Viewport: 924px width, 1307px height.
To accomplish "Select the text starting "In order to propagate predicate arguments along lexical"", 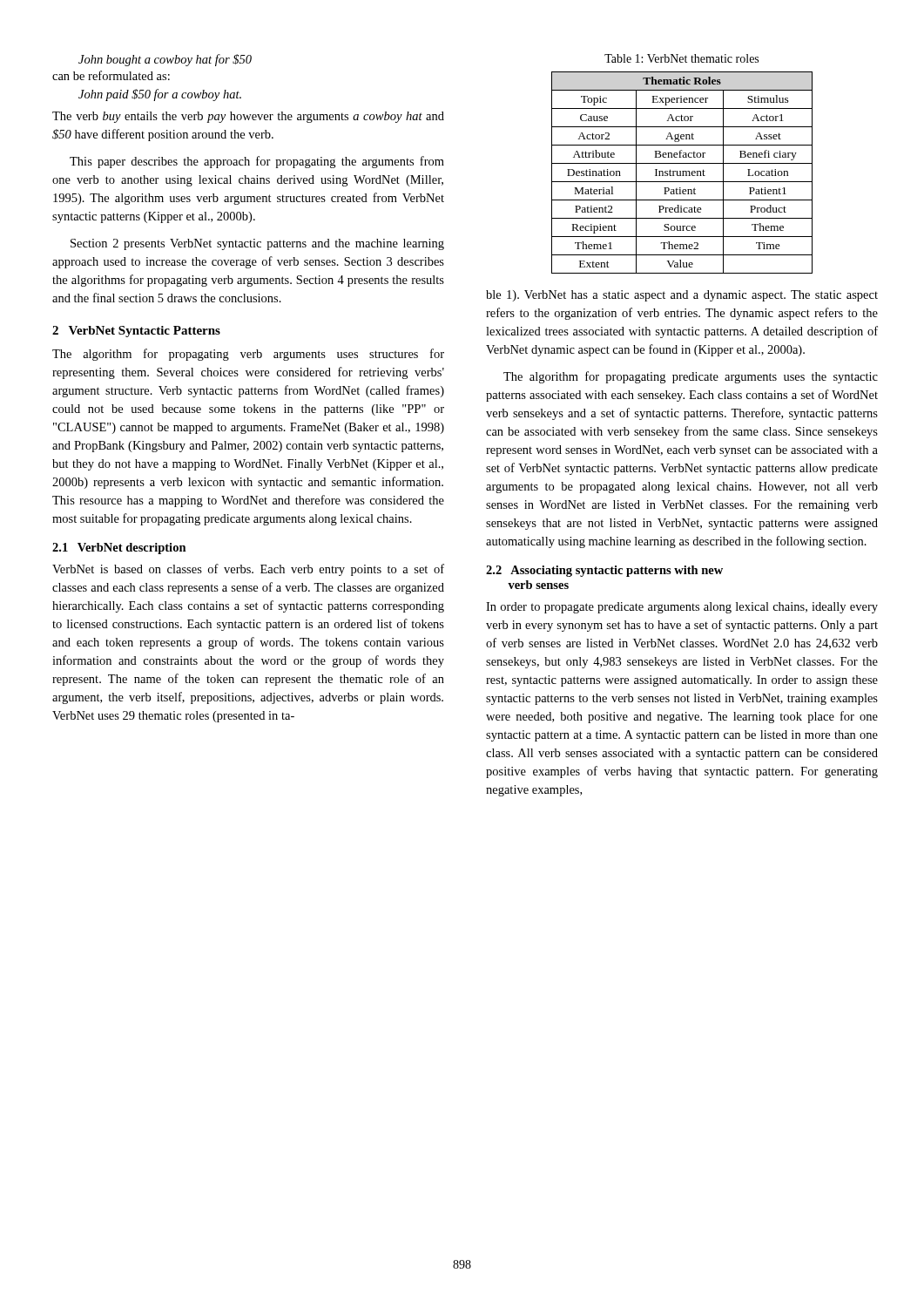I will point(682,698).
